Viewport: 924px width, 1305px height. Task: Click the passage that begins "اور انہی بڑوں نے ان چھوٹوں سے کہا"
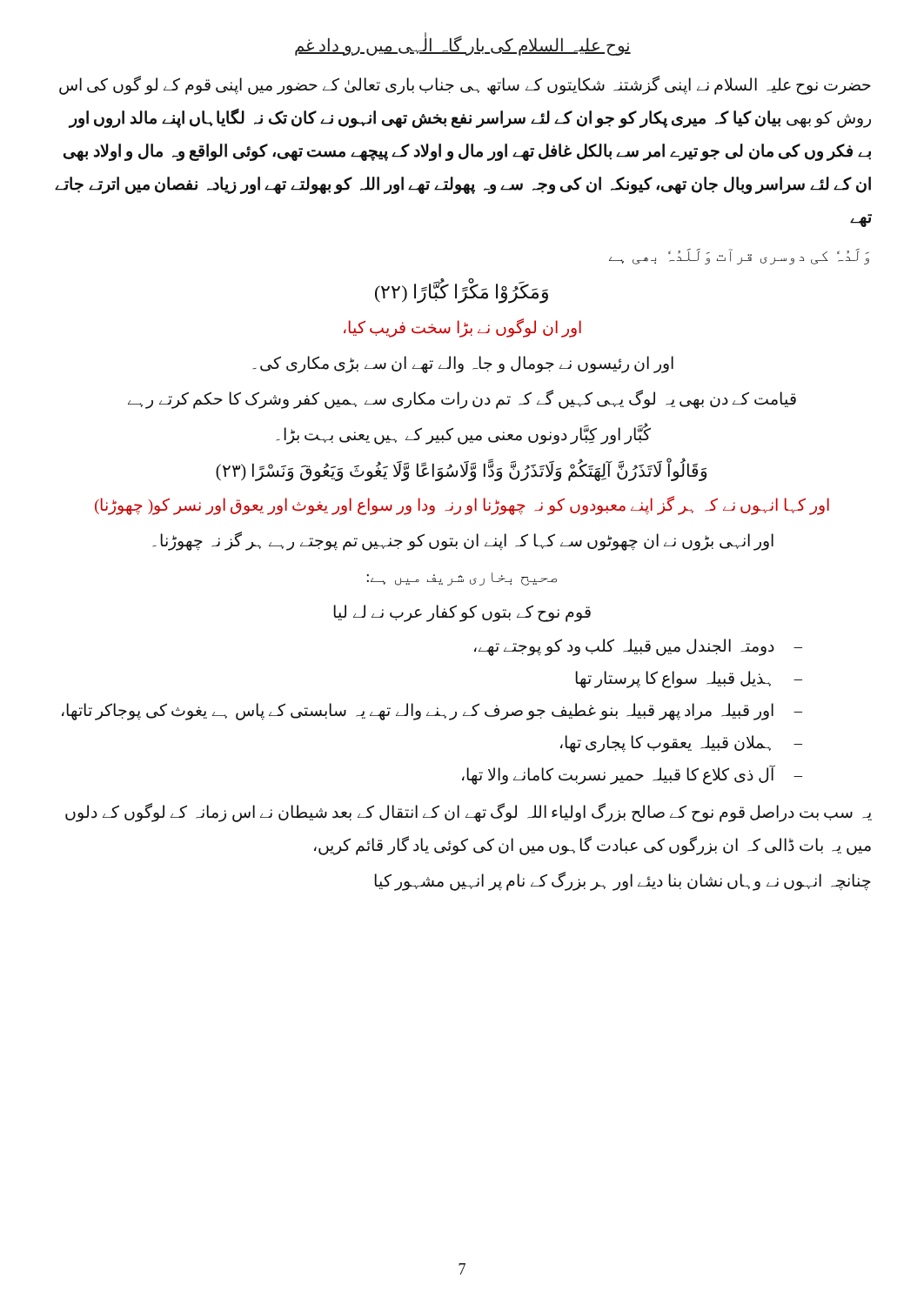(462, 541)
